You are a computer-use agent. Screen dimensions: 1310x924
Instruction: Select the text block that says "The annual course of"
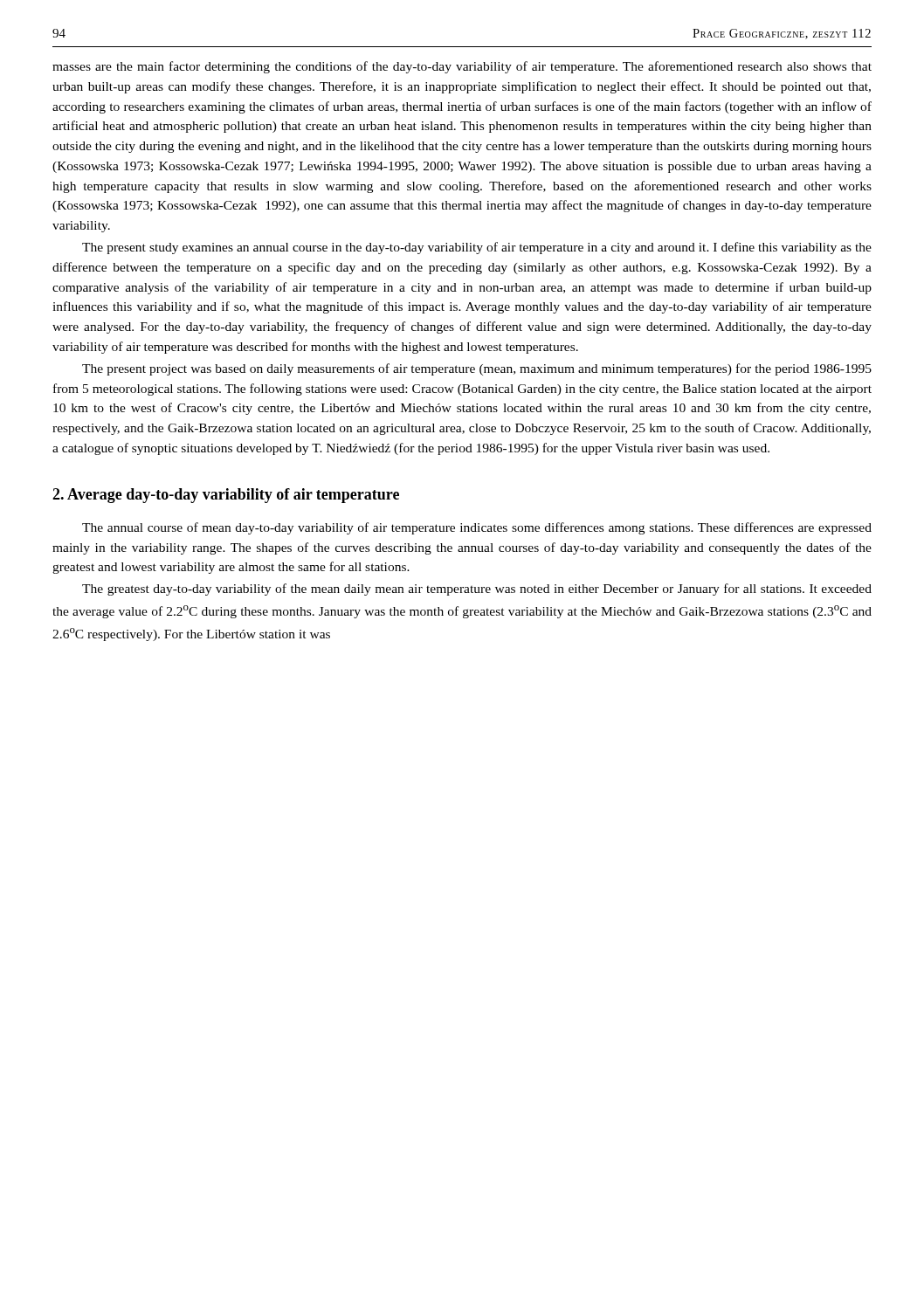click(462, 547)
